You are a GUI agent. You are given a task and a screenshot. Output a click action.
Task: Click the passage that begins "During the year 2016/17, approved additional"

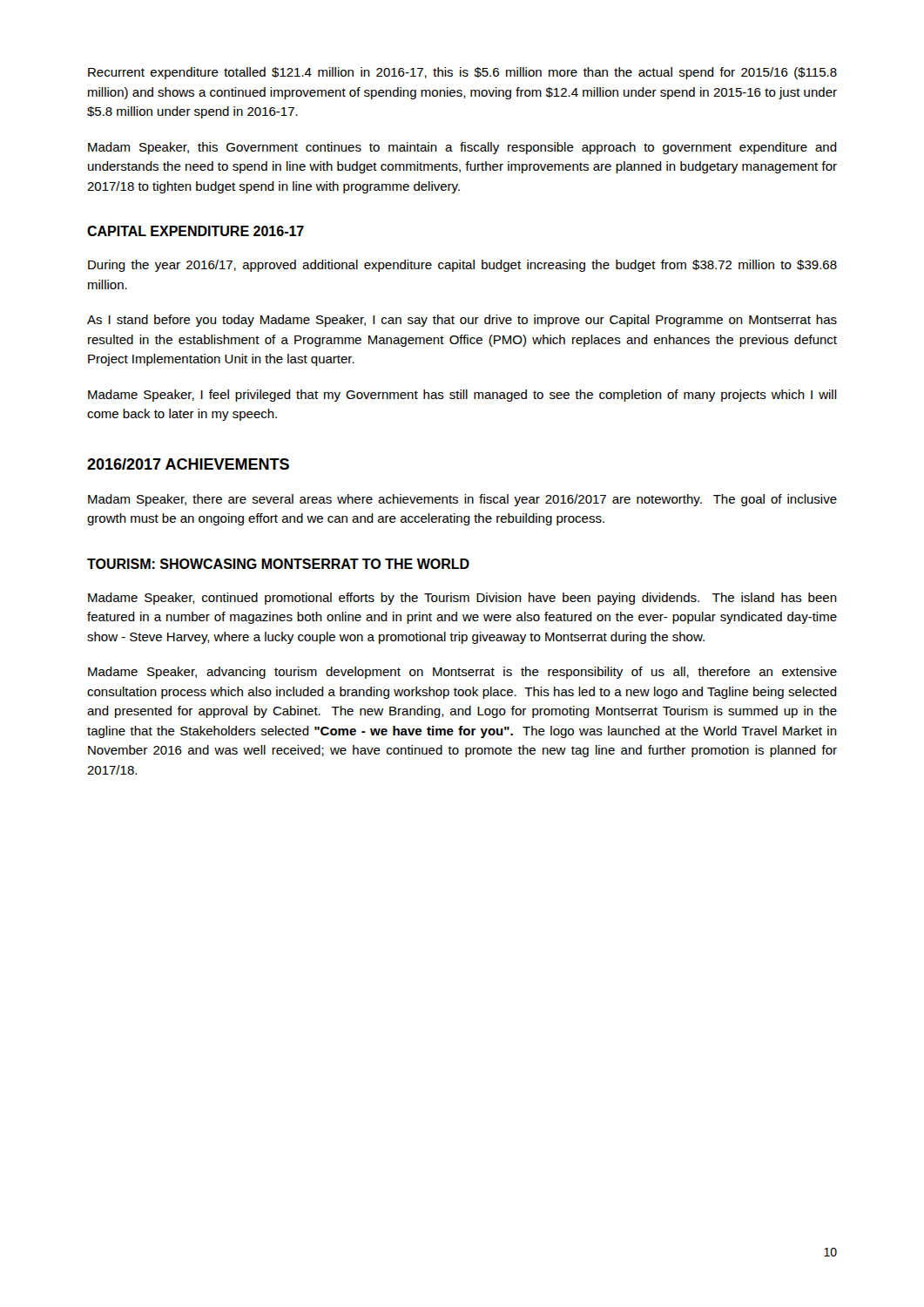(462, 274)
